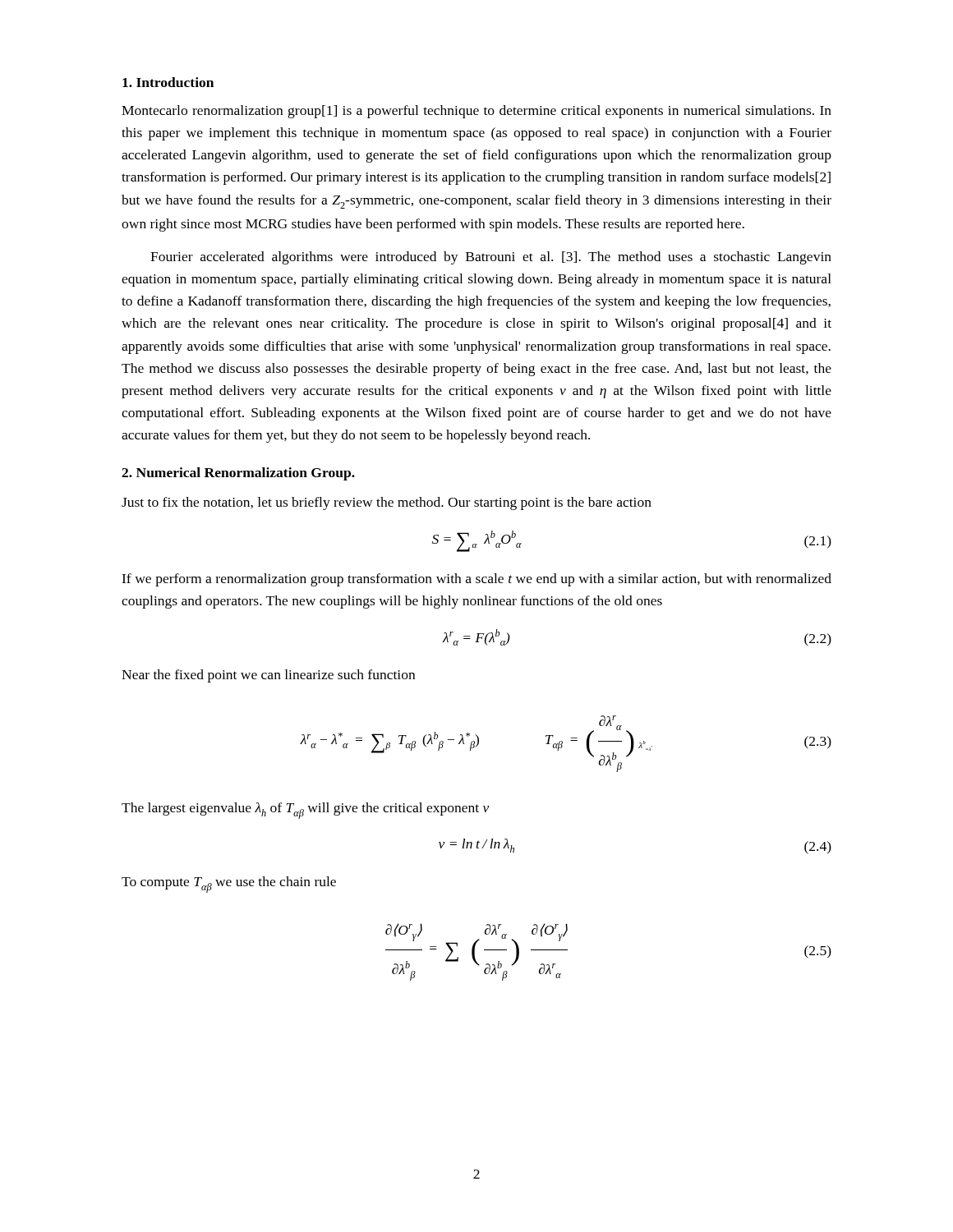The width and height of the screenshot is (953, 1232).
Task: Click the passage that begins "The largest eigenvalue λh"
Action: pyautogui.click(x=305, y=809)
